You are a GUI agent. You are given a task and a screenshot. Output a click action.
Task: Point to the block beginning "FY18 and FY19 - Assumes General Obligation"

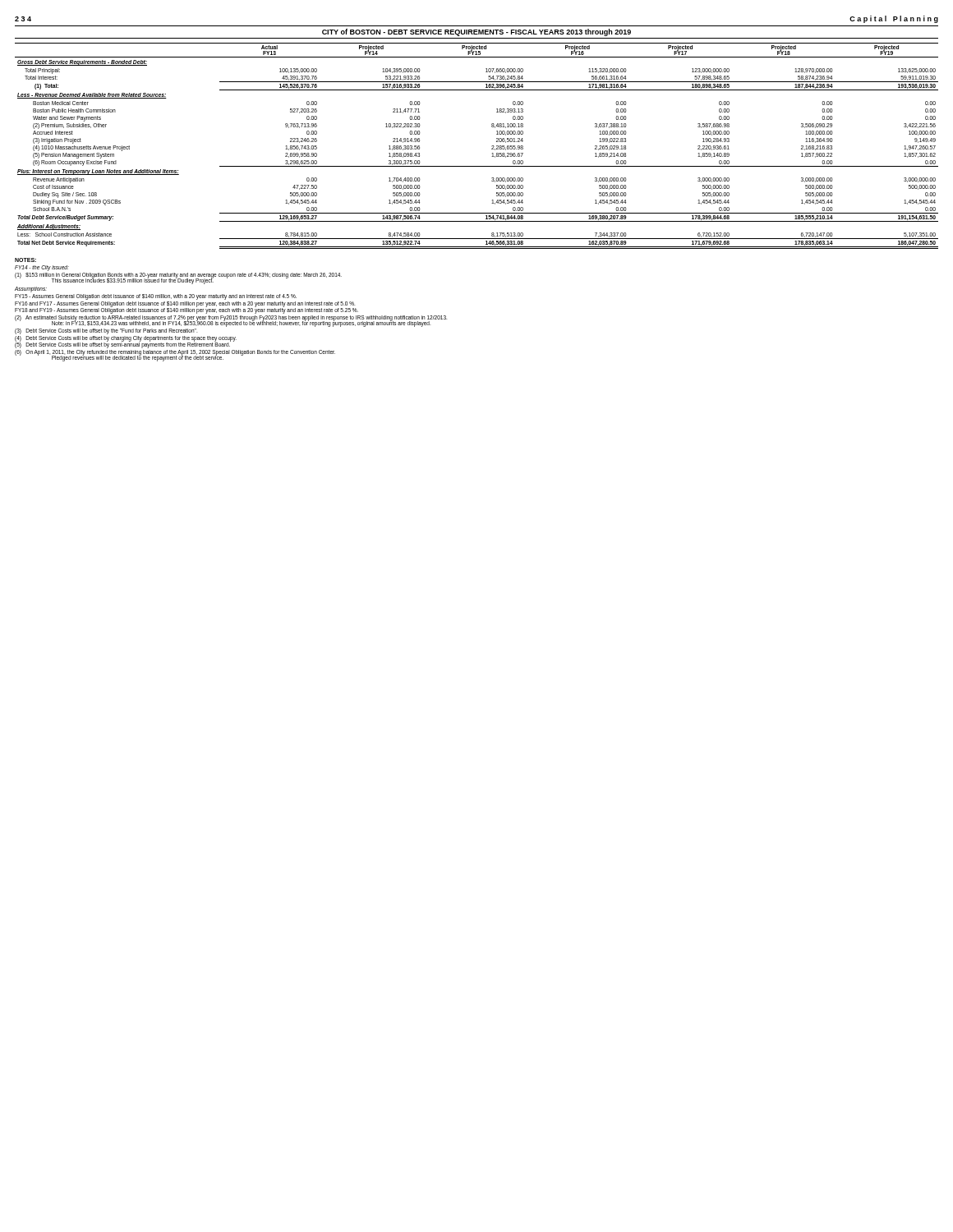tap(187, 310)
